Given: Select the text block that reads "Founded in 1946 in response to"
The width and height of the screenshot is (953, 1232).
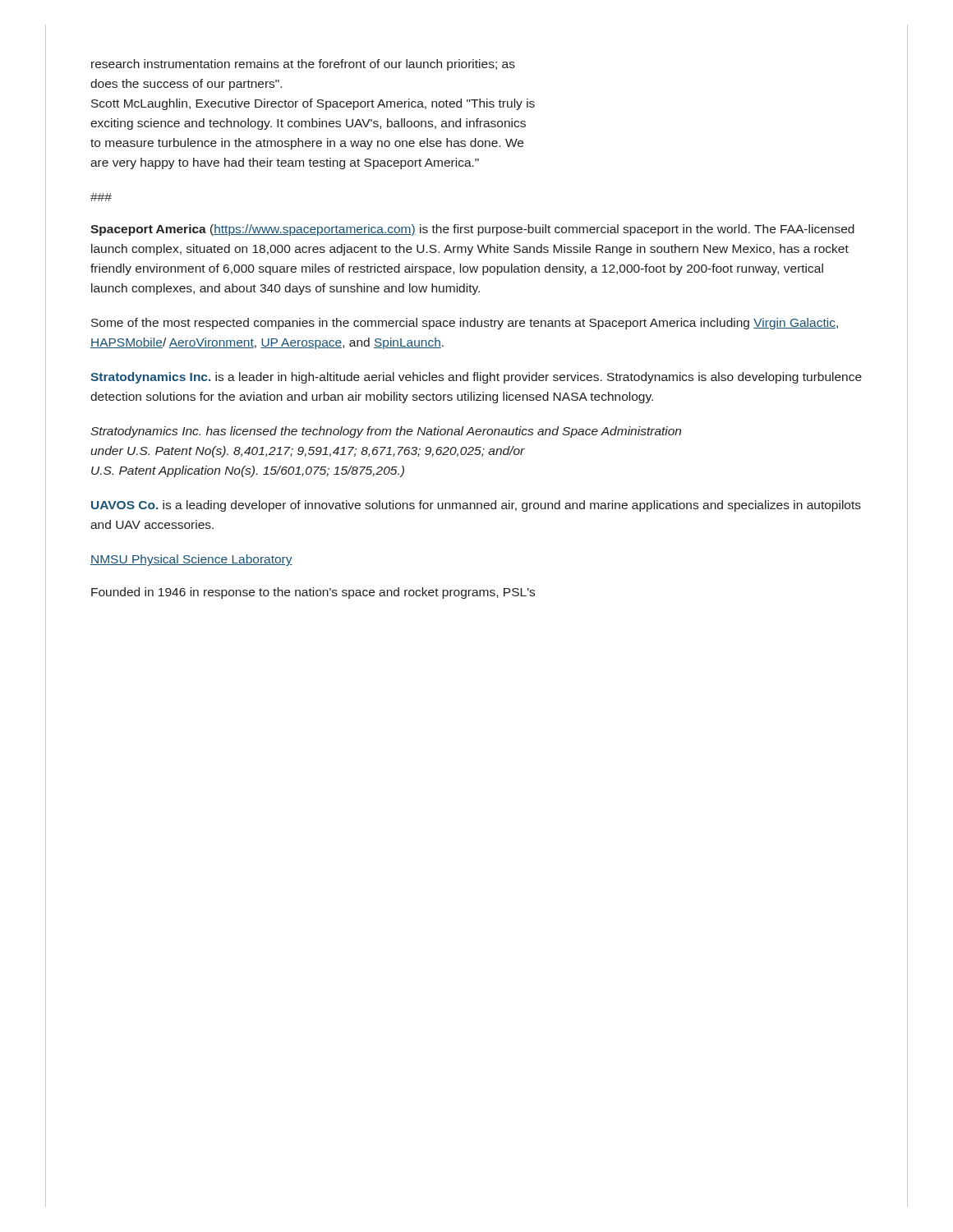Looking at the screenshot, I should [x=476, y=592].
